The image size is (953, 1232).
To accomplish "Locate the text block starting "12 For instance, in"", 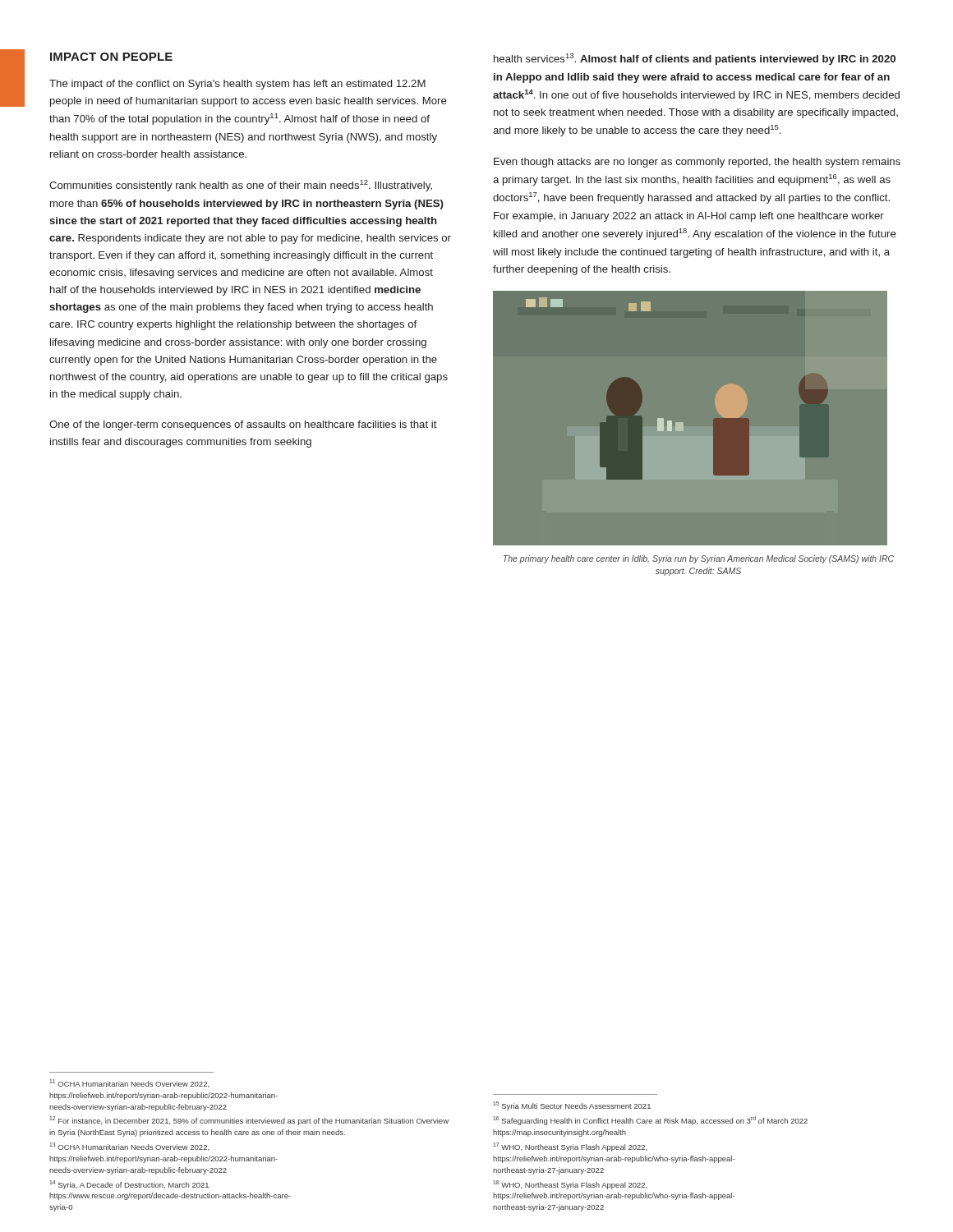I will pyautogui.click(x=249, y=1126).
